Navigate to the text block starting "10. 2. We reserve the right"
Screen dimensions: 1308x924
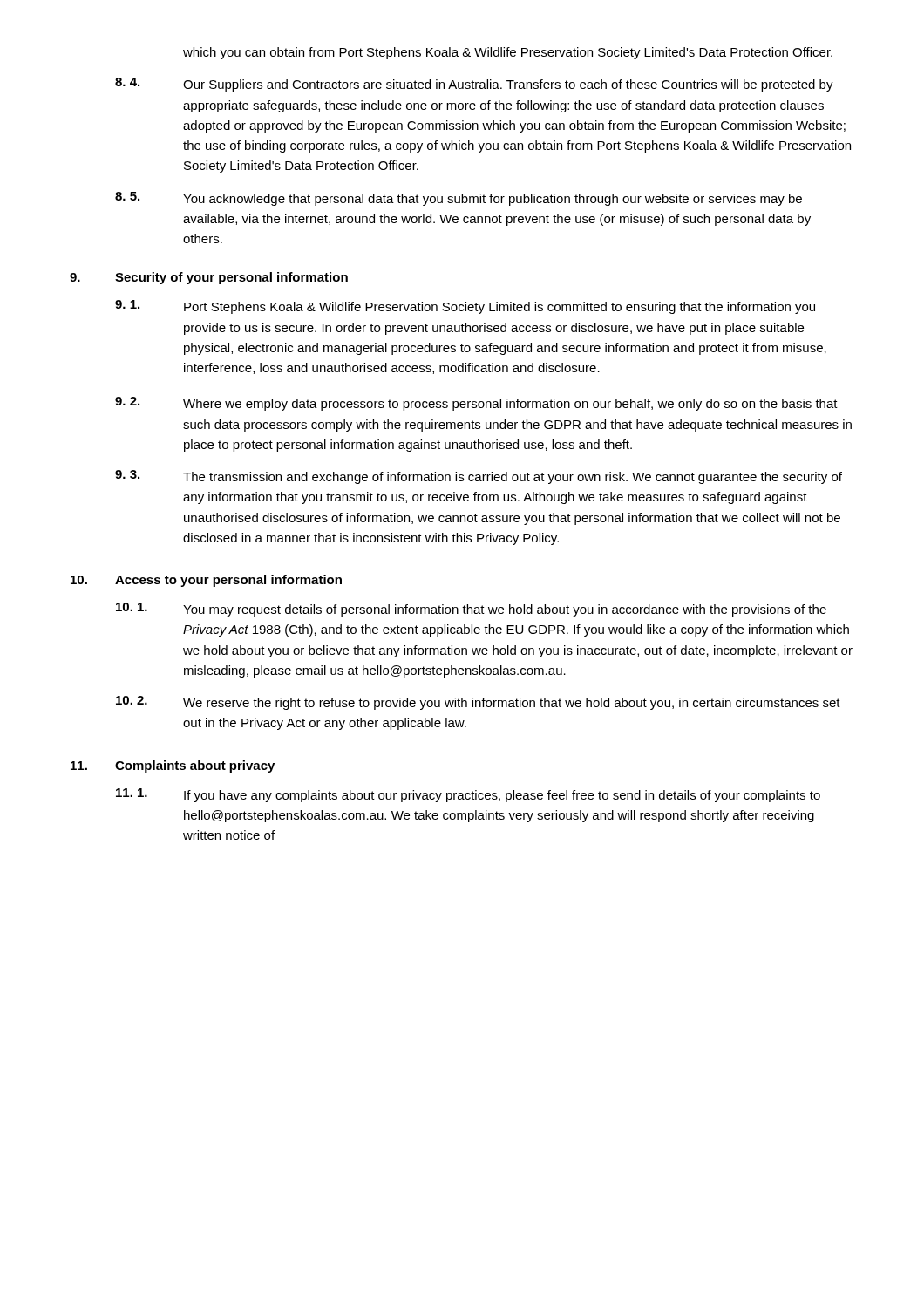coord(485,713)
